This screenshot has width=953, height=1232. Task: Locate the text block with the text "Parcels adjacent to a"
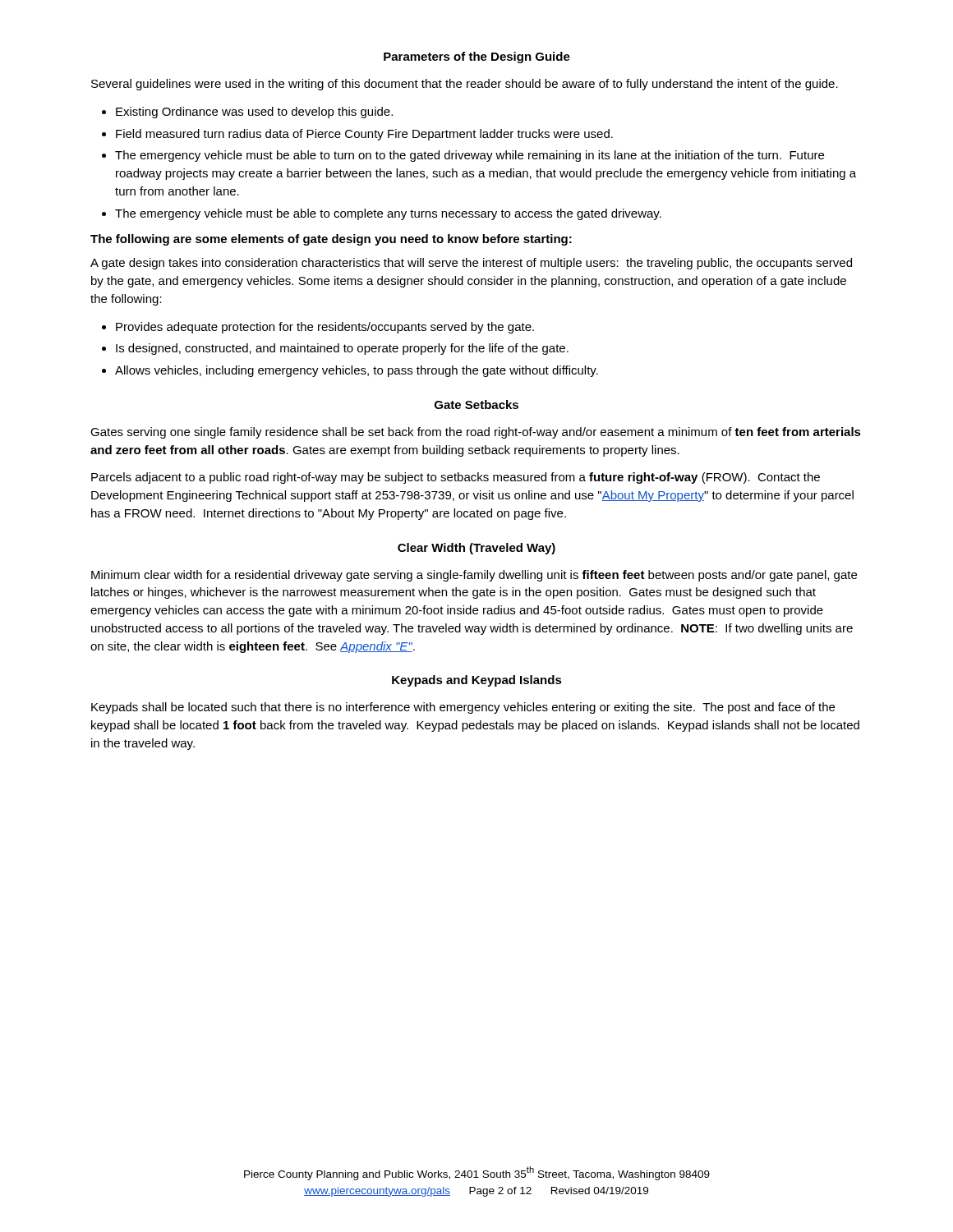click(x=472, y=495)
